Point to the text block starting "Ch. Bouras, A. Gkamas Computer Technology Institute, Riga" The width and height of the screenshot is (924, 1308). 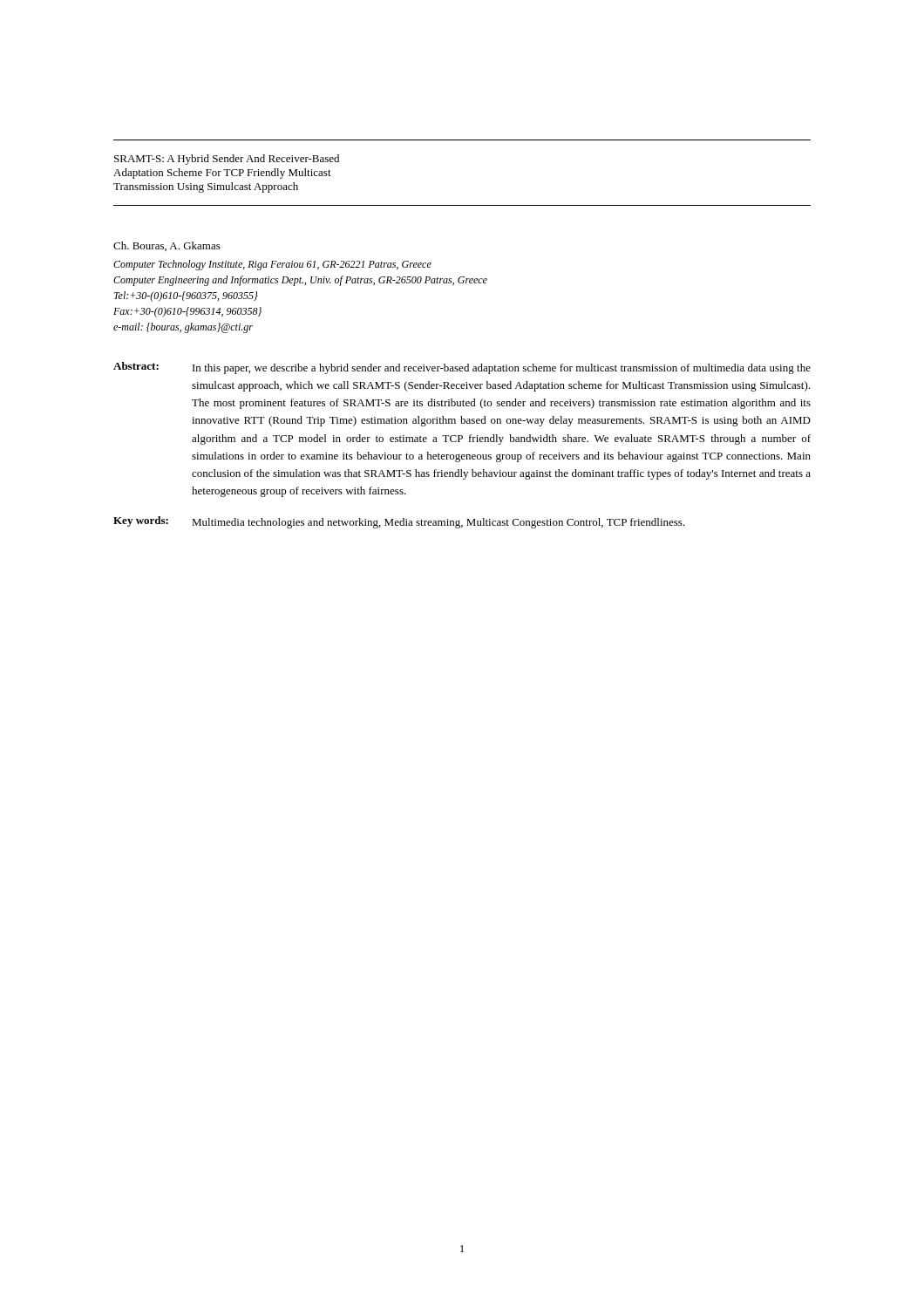click(x=462, y=287)
